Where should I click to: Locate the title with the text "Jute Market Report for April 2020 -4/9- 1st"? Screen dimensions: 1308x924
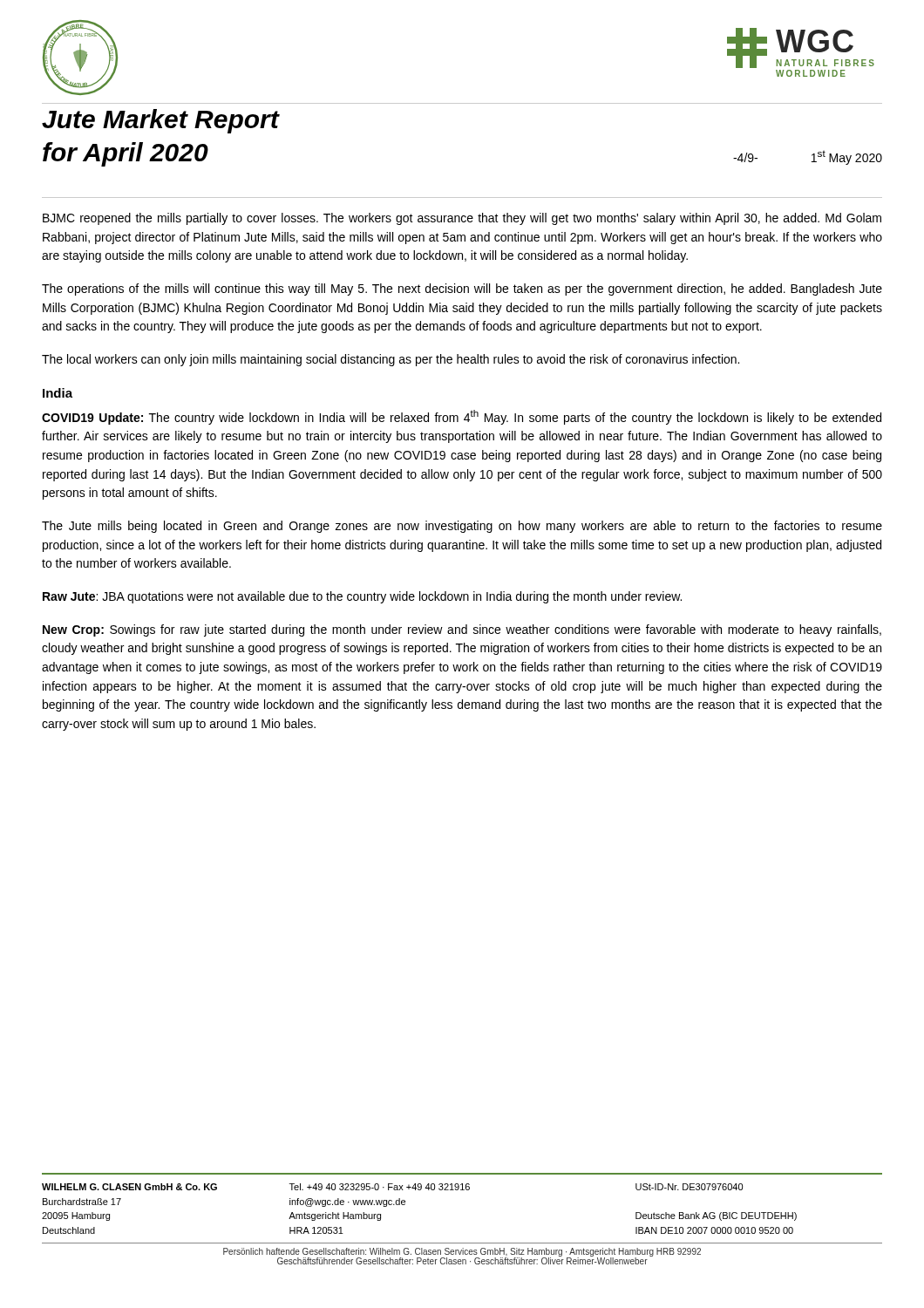click(161, 121)
